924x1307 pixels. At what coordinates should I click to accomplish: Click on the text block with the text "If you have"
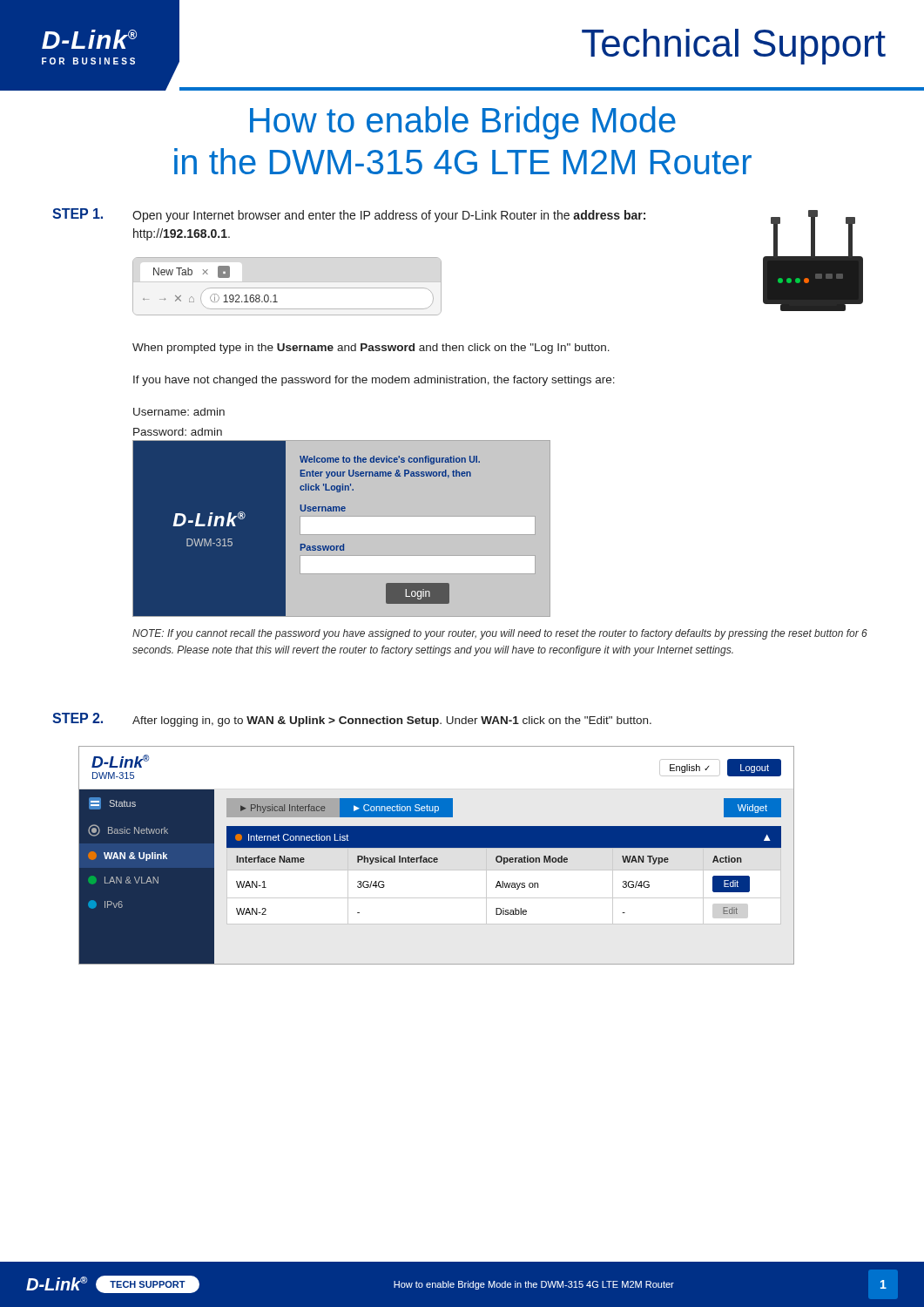click(x=374, y=379)
